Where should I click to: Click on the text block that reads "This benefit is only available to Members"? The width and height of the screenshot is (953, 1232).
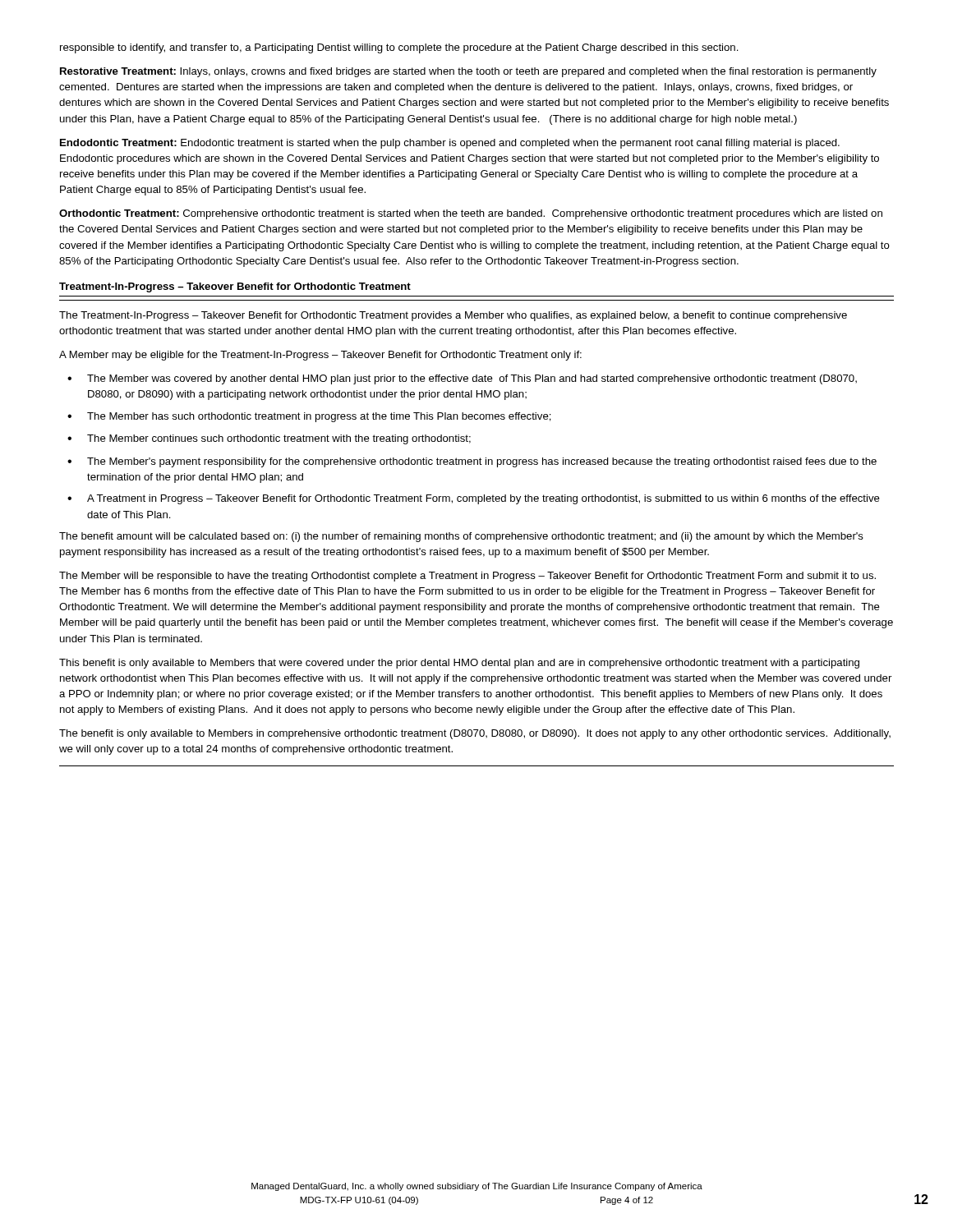point(475,686)
